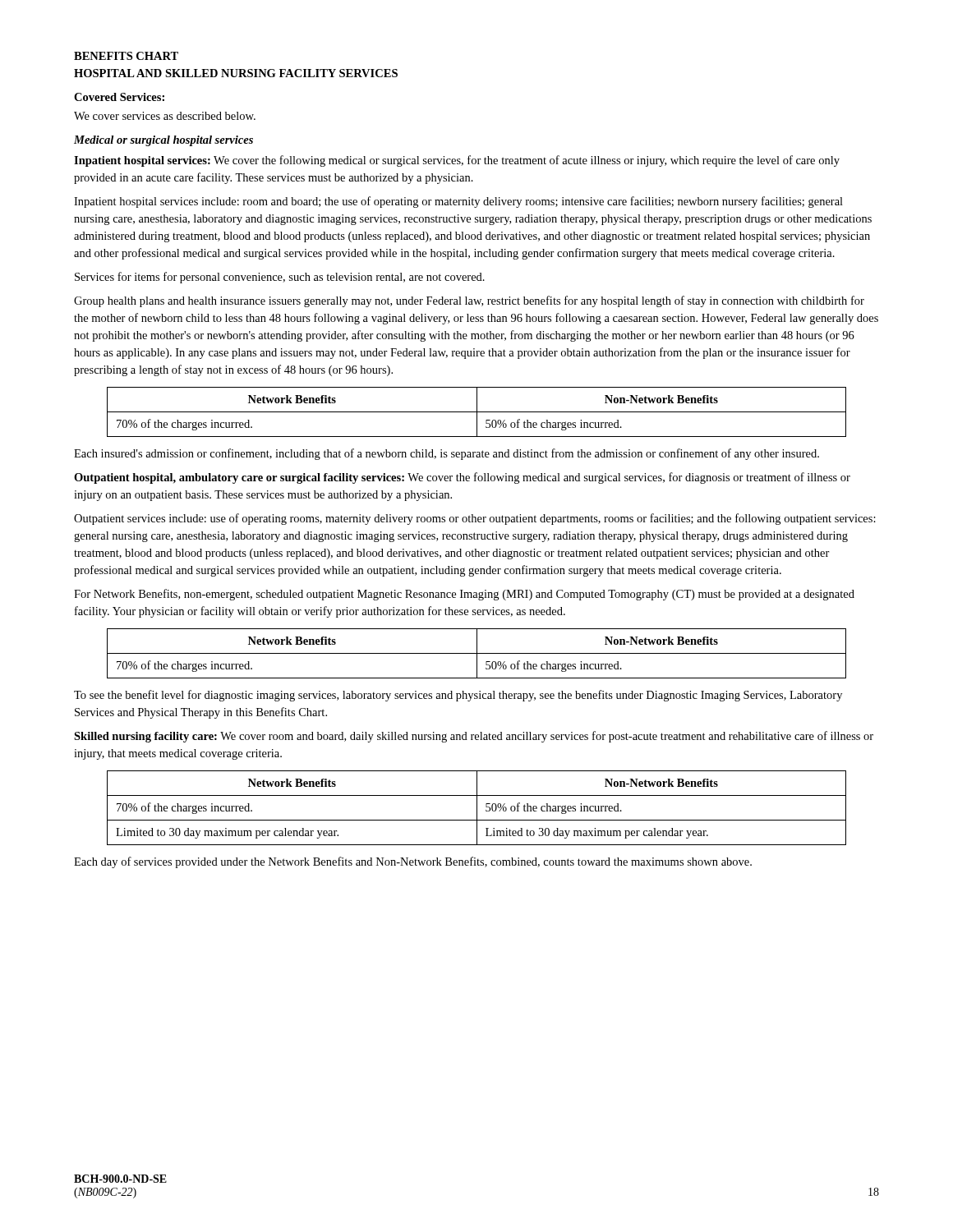Find the element starting "Skilled nursing facility care:"

pyautogui.click(x=476, y=745)
